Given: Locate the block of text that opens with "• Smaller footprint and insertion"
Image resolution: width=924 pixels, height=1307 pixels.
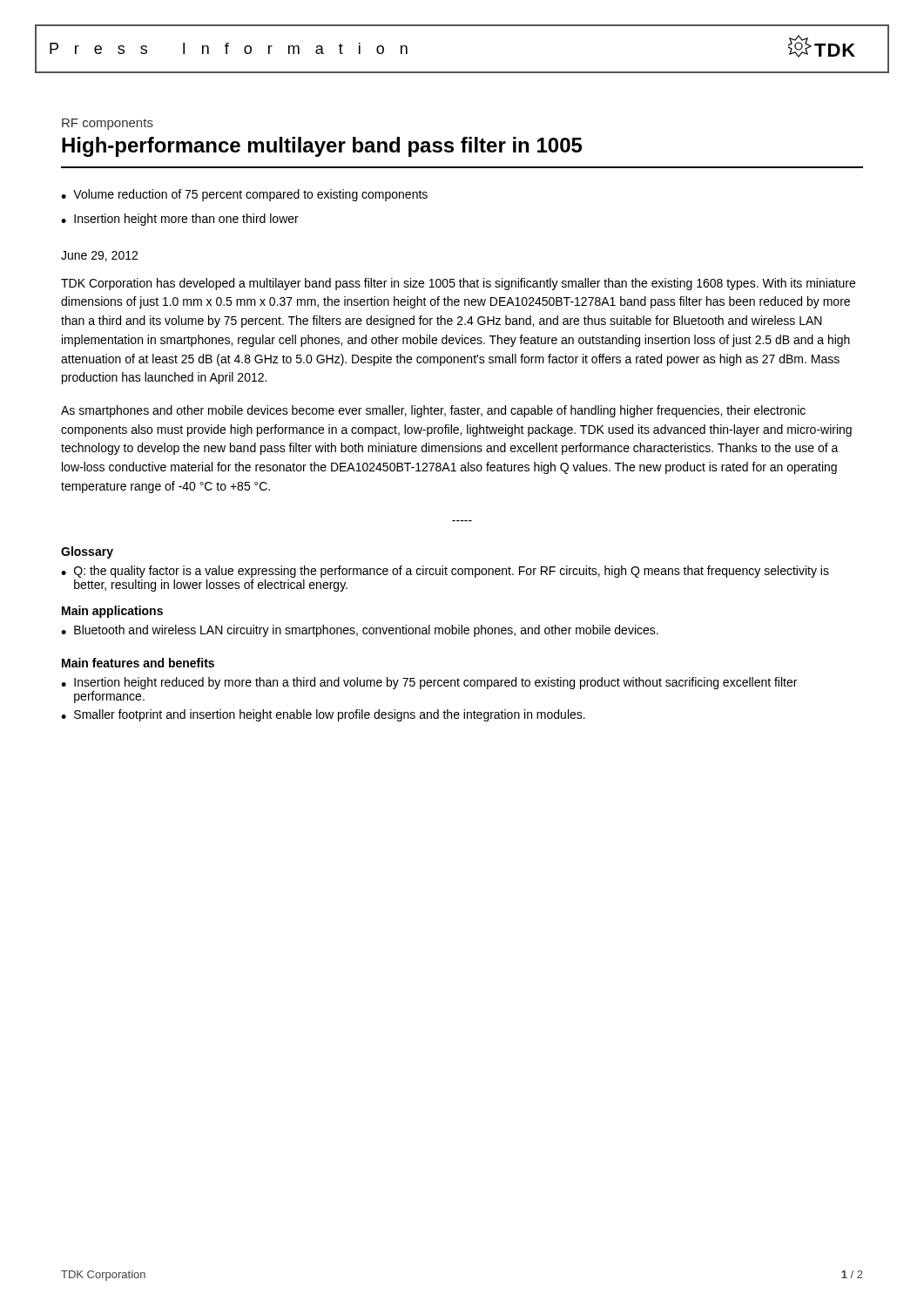Looking at the screenshot, I should pyautogui.click(x=323, y=718).
